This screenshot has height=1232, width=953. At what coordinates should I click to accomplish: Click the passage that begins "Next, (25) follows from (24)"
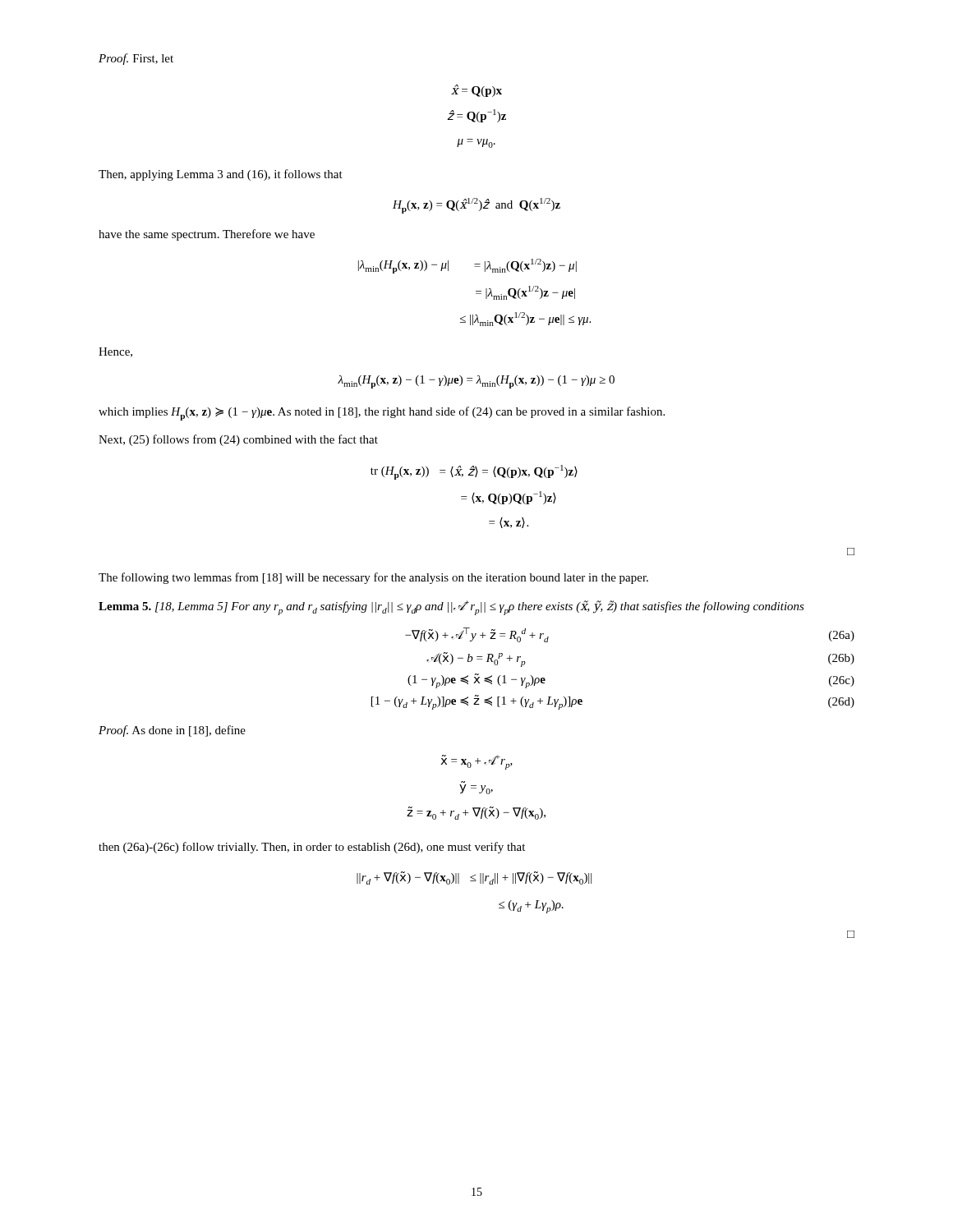(238, 440)
